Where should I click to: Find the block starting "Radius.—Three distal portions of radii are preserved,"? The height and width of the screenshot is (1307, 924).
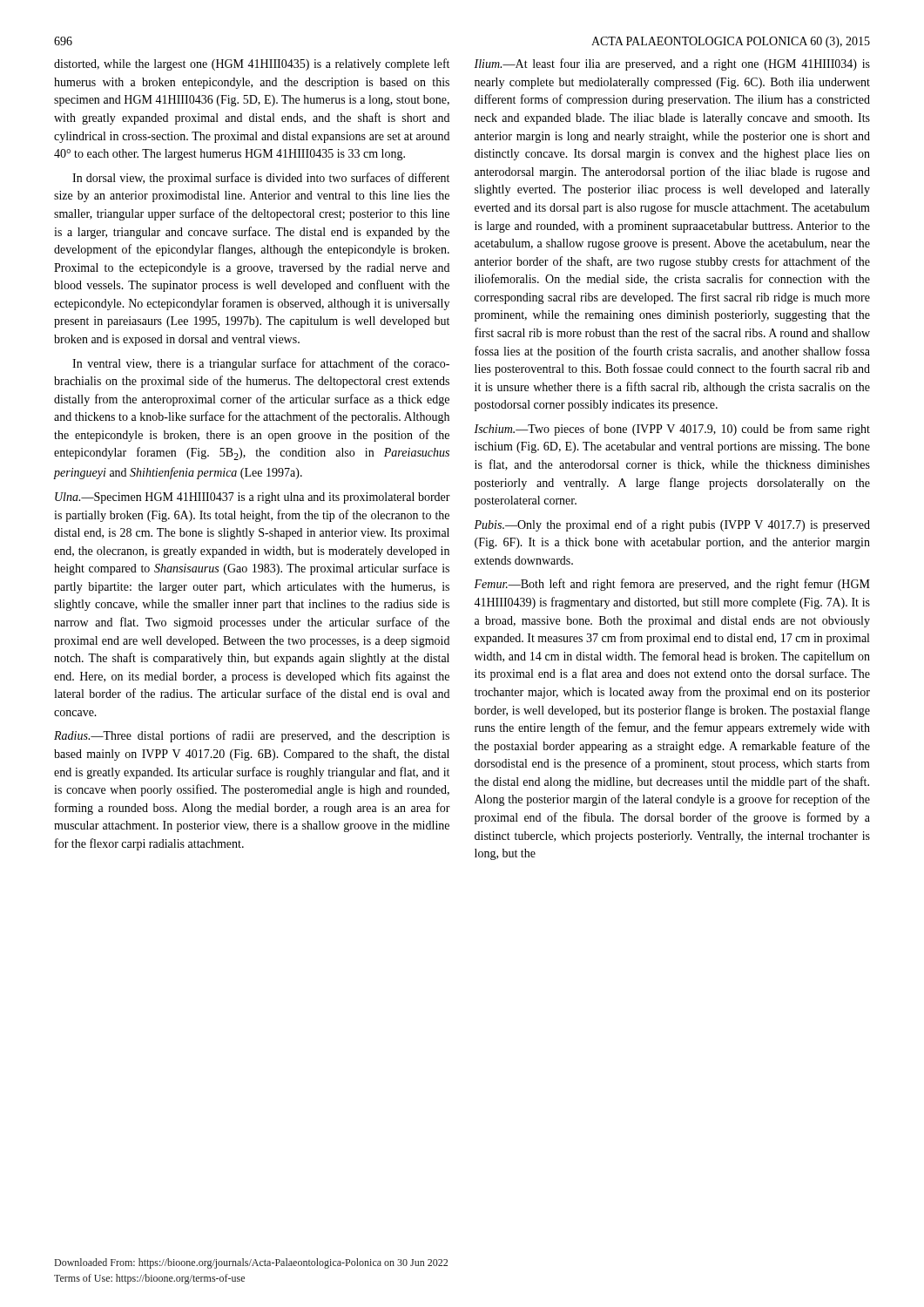(252, 791)
